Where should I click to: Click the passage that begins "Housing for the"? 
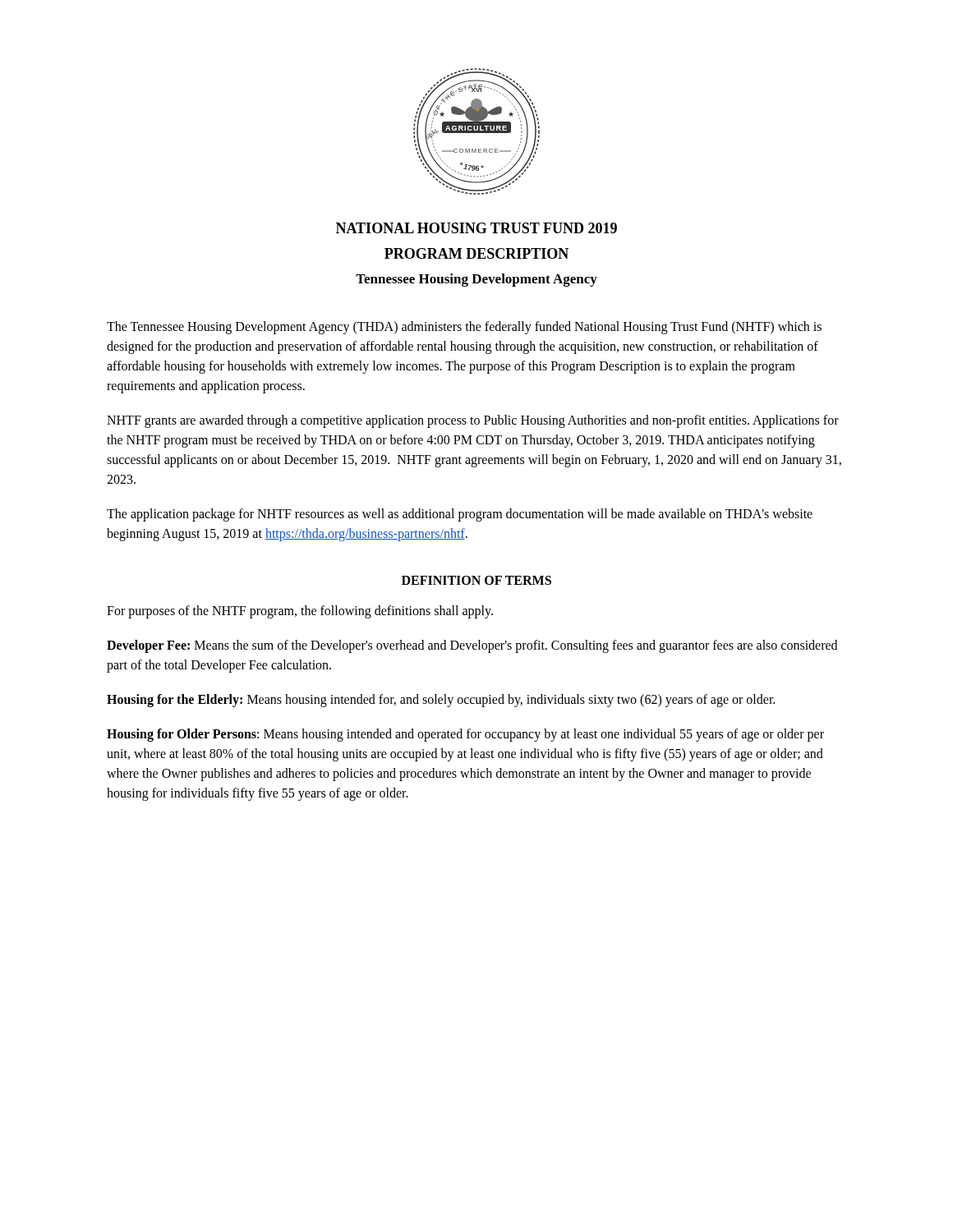(441, 699)
